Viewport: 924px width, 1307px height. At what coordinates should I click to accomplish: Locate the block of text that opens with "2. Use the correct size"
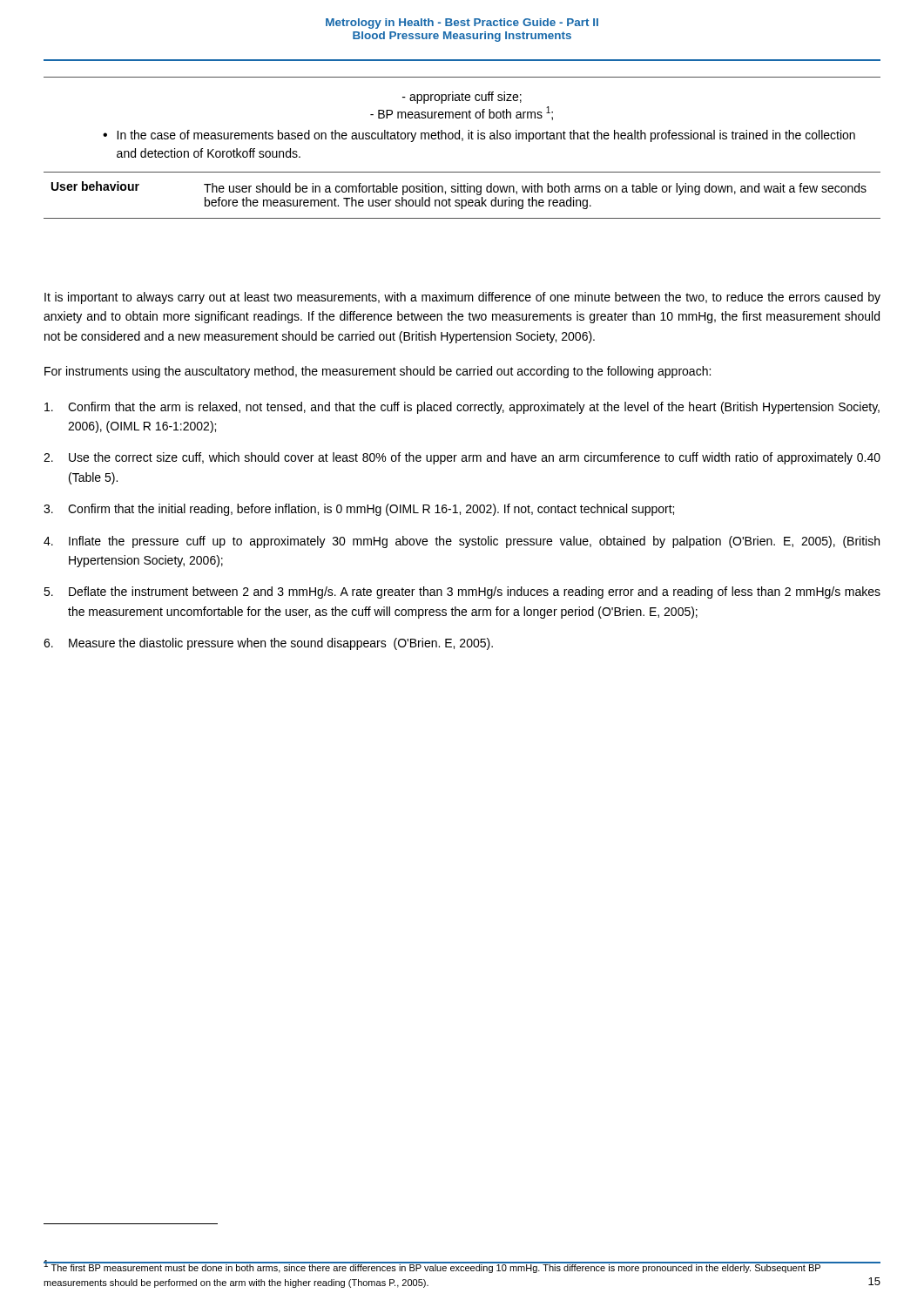click(x=462, y=468)
